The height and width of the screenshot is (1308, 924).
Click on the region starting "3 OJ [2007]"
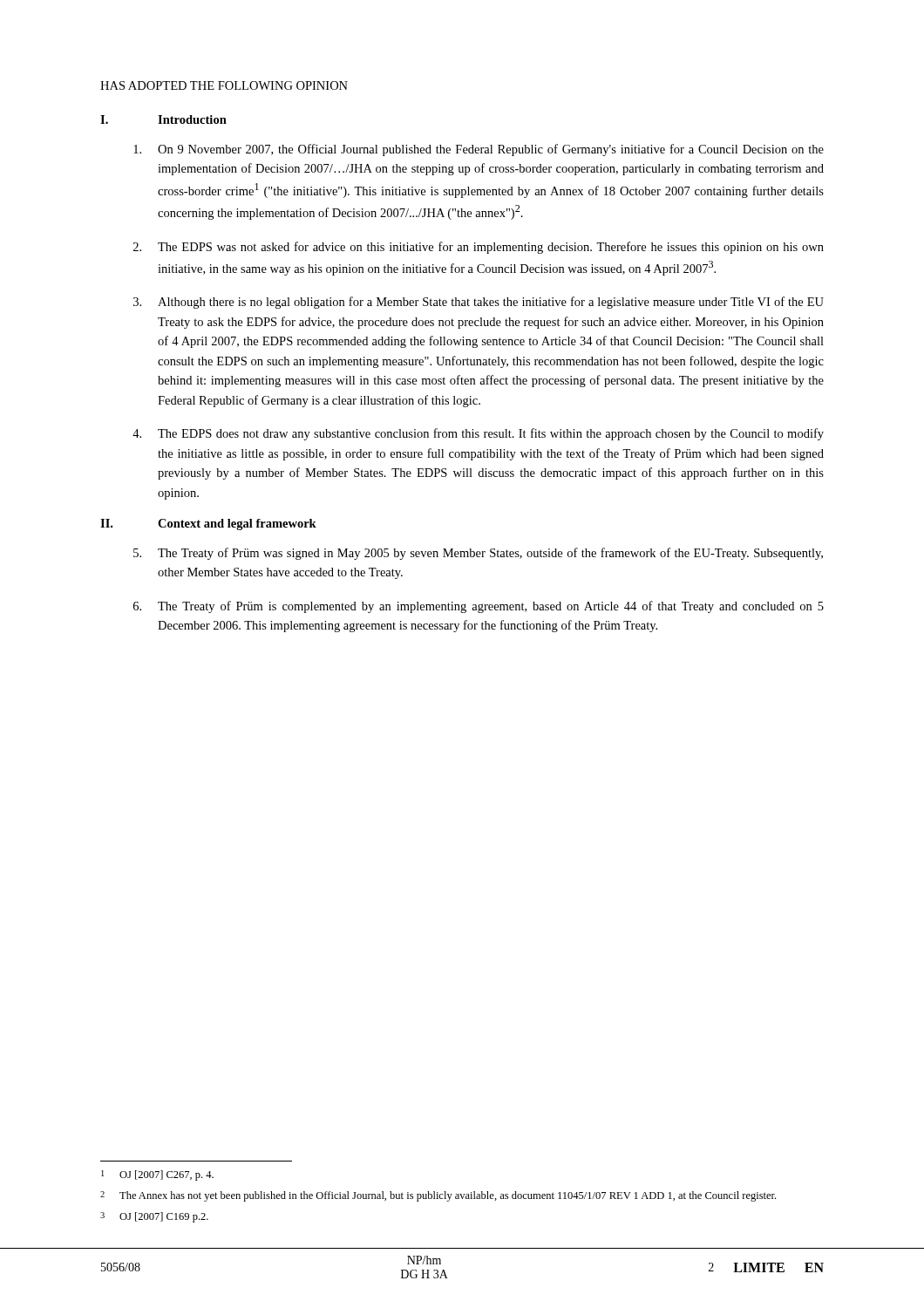[154, 1217]
